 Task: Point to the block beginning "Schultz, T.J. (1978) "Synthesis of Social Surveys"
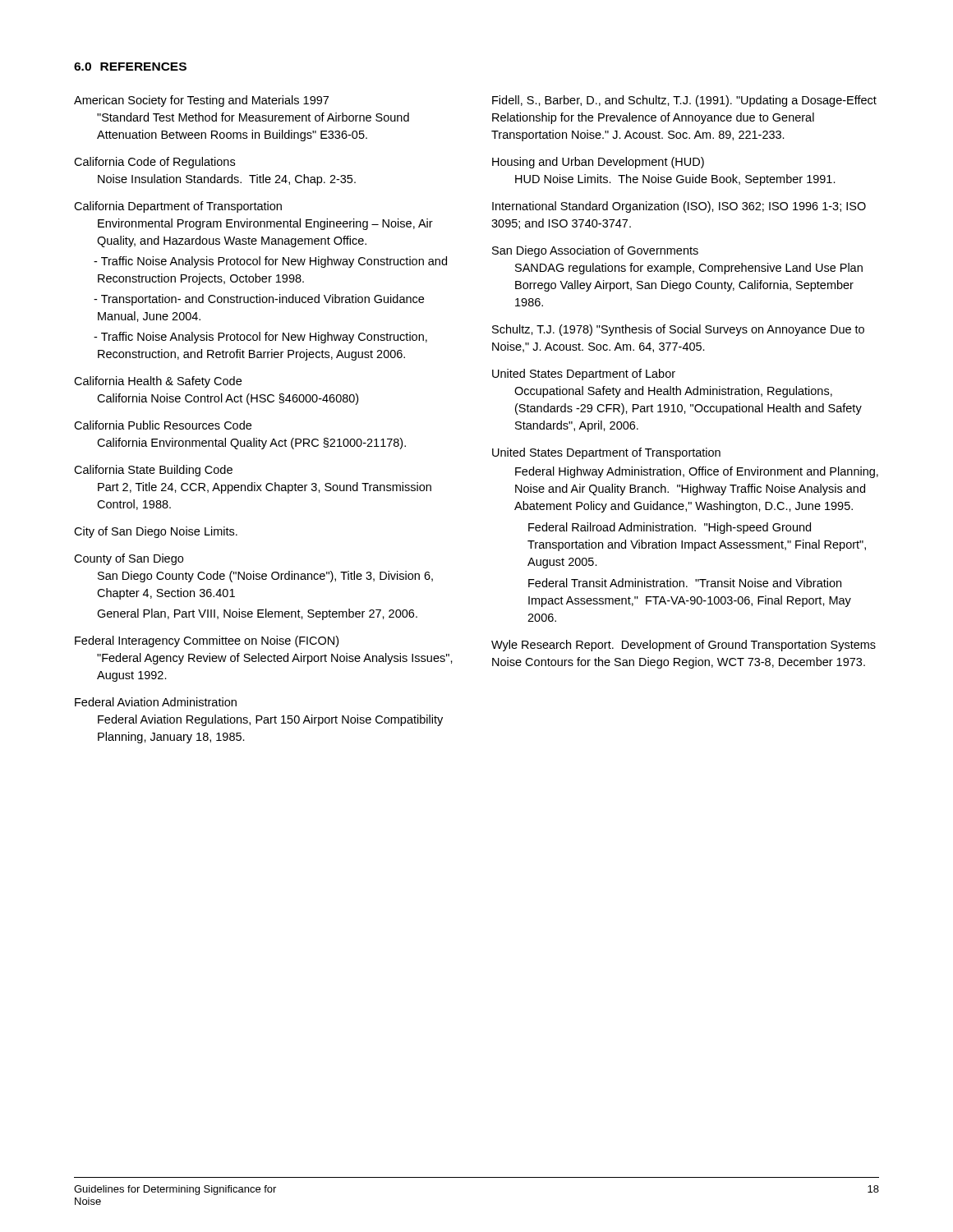pos(678,338)
